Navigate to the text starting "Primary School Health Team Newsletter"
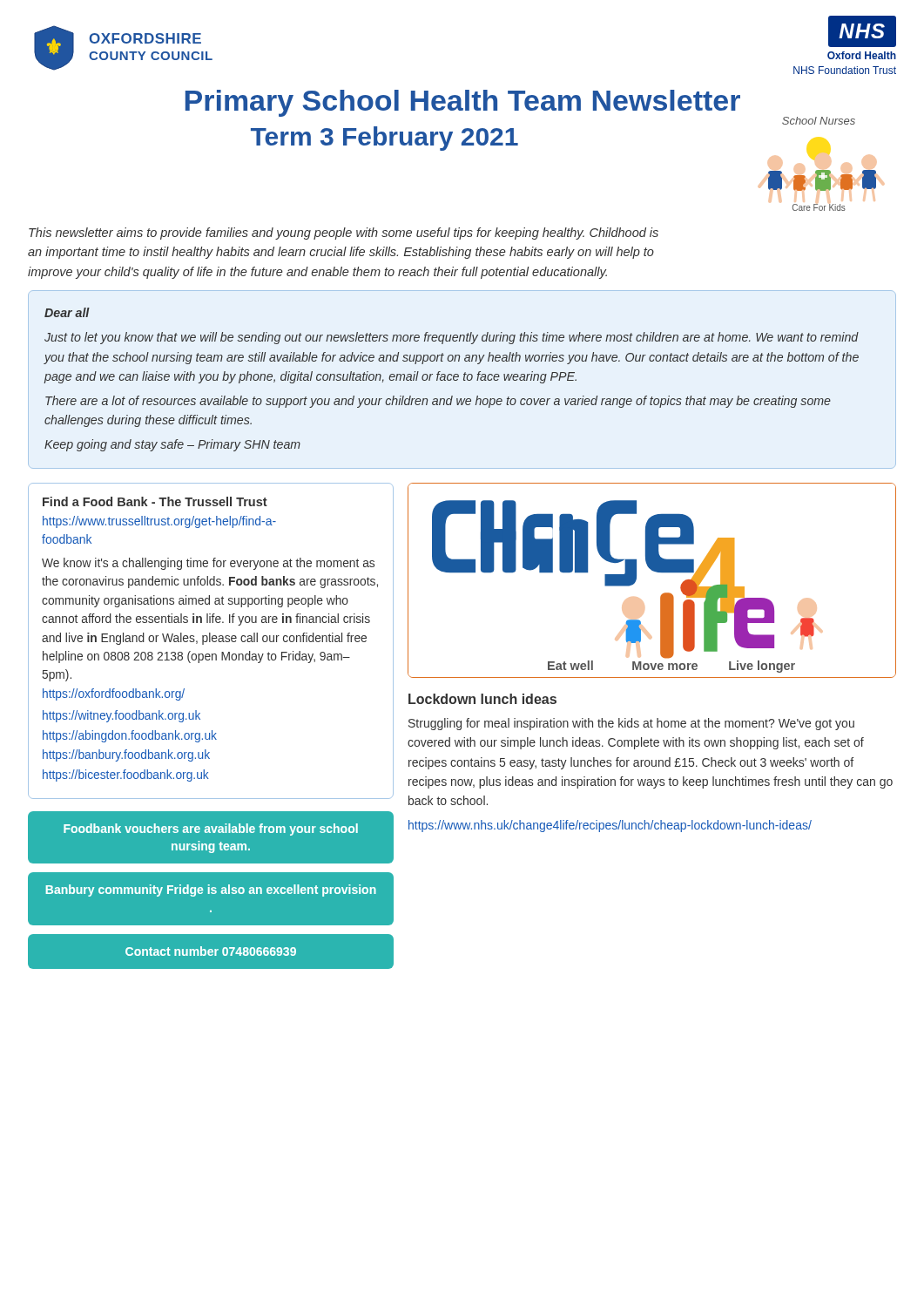The image size is (924, 1307). 462,100
